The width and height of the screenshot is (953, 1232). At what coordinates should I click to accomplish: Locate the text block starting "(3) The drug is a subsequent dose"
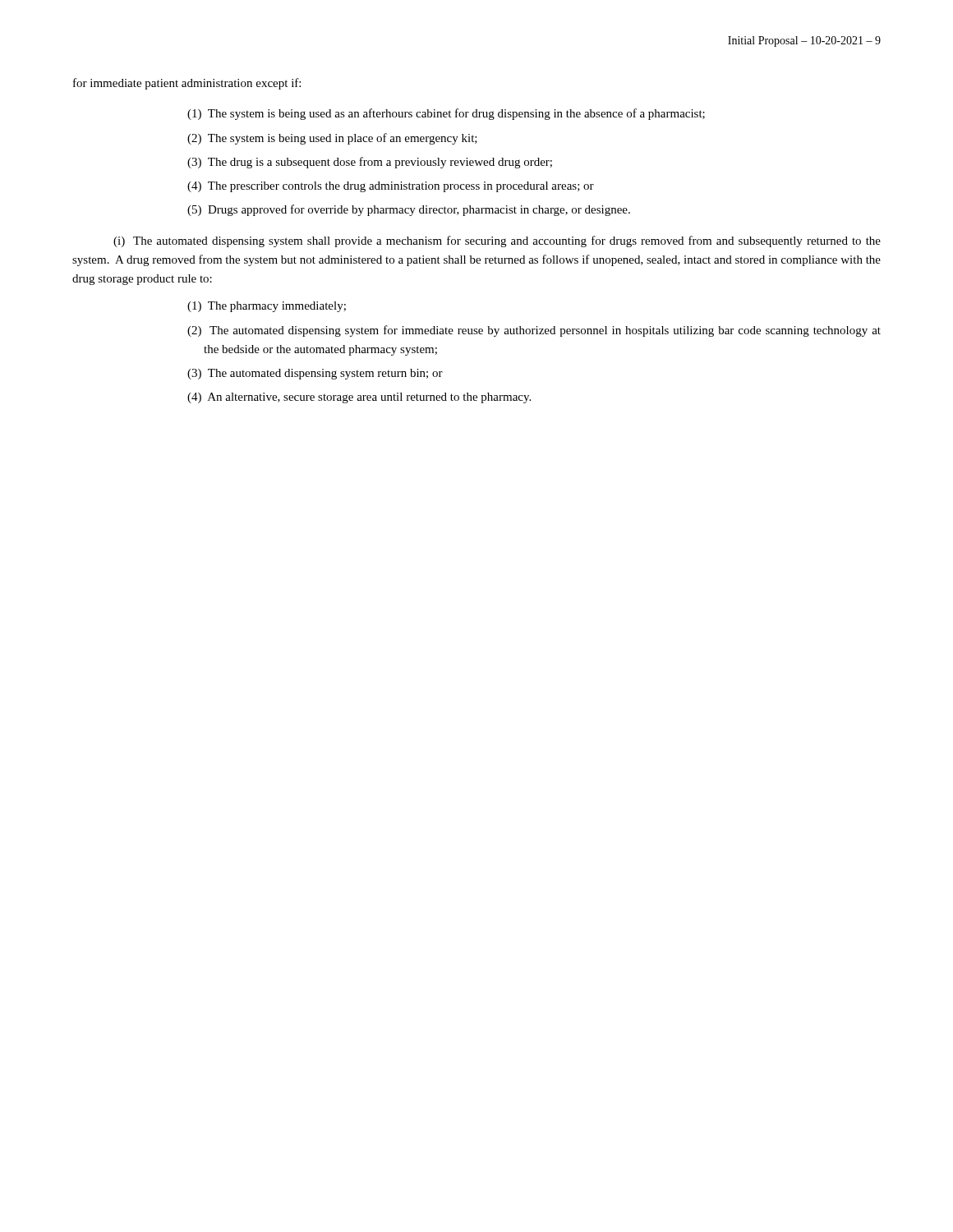(370, 162)
